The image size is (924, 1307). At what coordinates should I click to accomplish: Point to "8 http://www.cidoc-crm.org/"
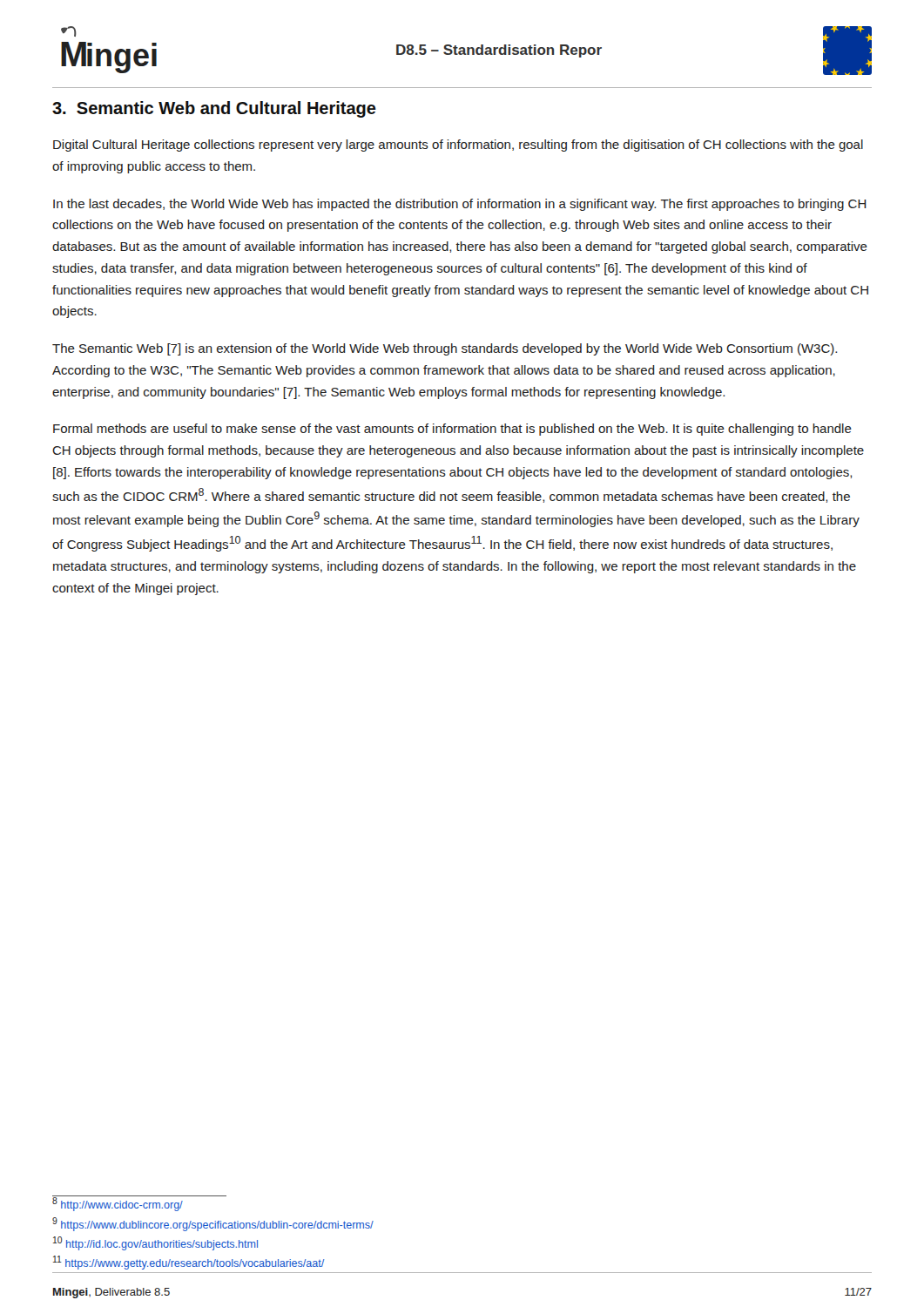117,1204
